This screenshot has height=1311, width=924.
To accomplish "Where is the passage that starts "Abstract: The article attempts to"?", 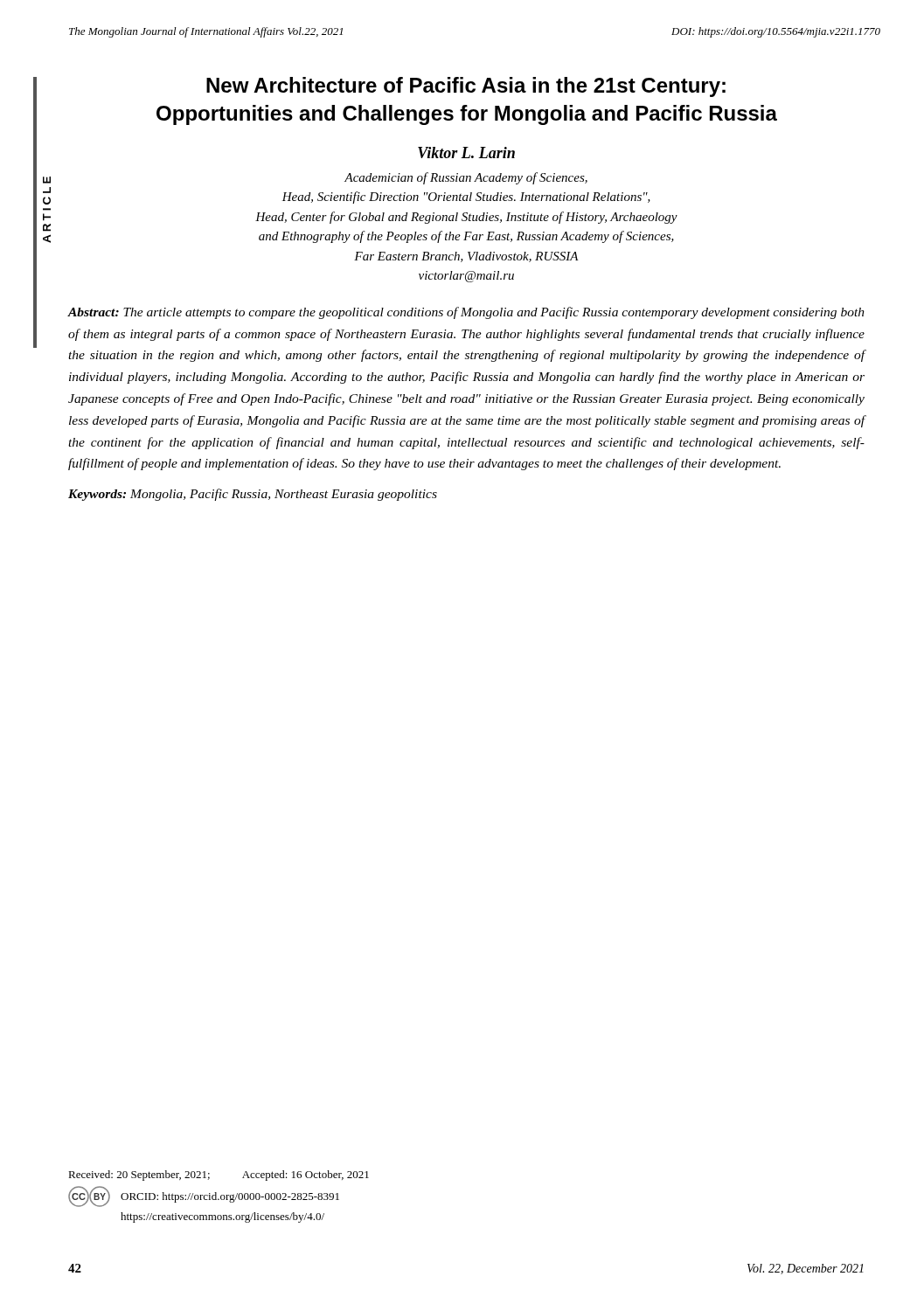I will [466, 387].
